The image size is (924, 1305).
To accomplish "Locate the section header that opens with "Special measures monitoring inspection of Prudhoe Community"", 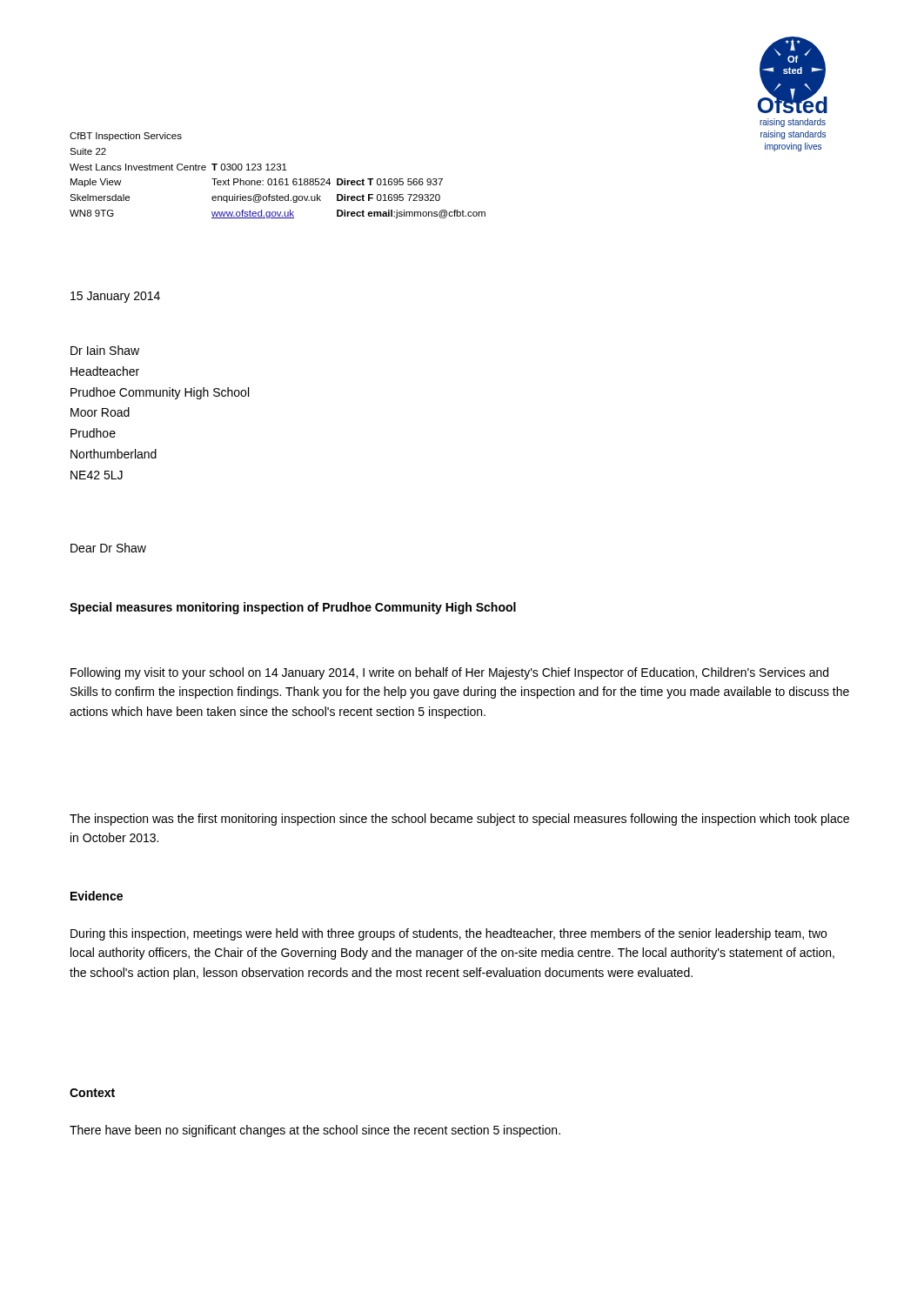I will 293,607.
